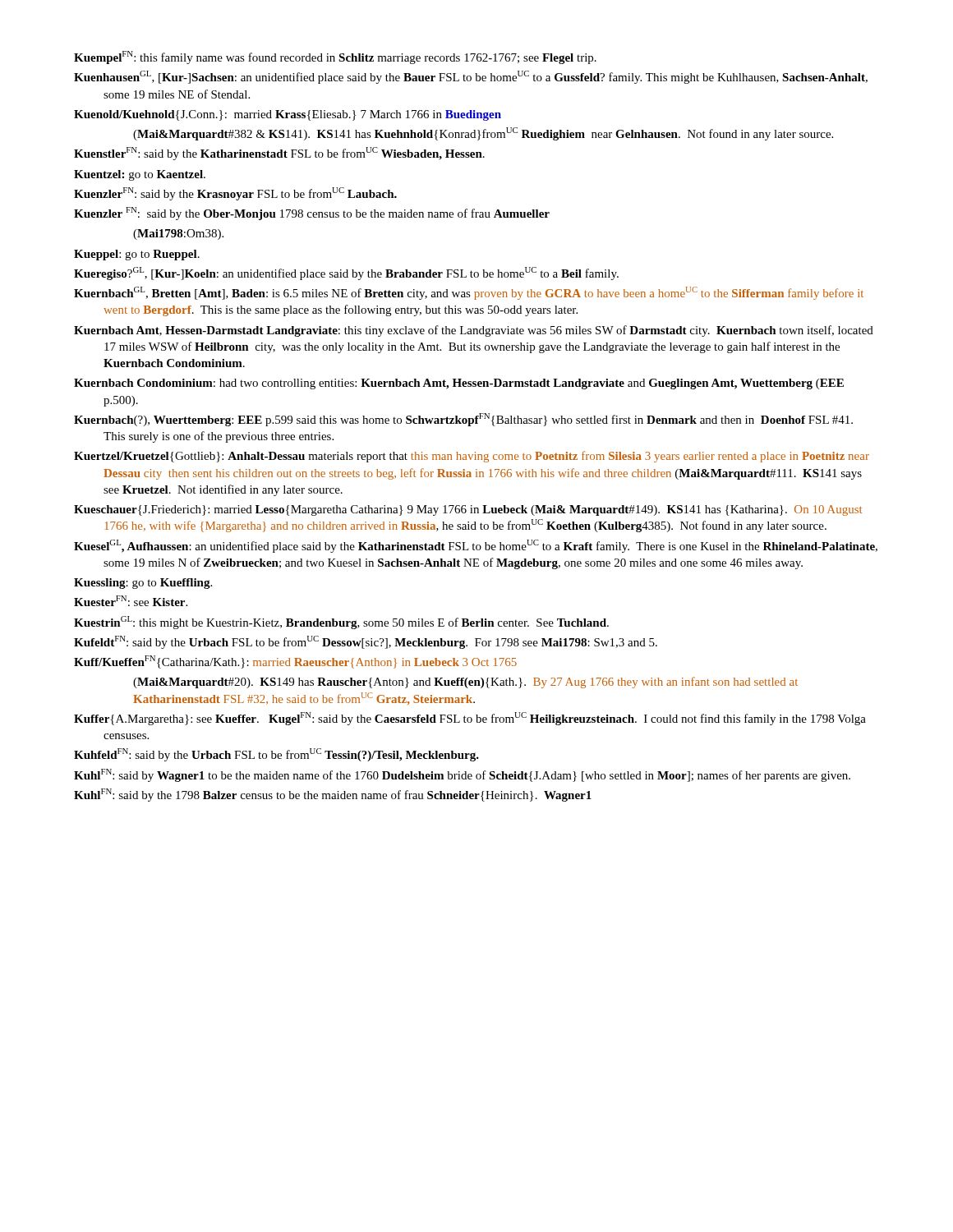Select the text block that reads "(Mai&Marquardt#20). KS149 has Rauscher{Anton} and"
Screen dimensions: 1232x953
(x=466, y=690)
